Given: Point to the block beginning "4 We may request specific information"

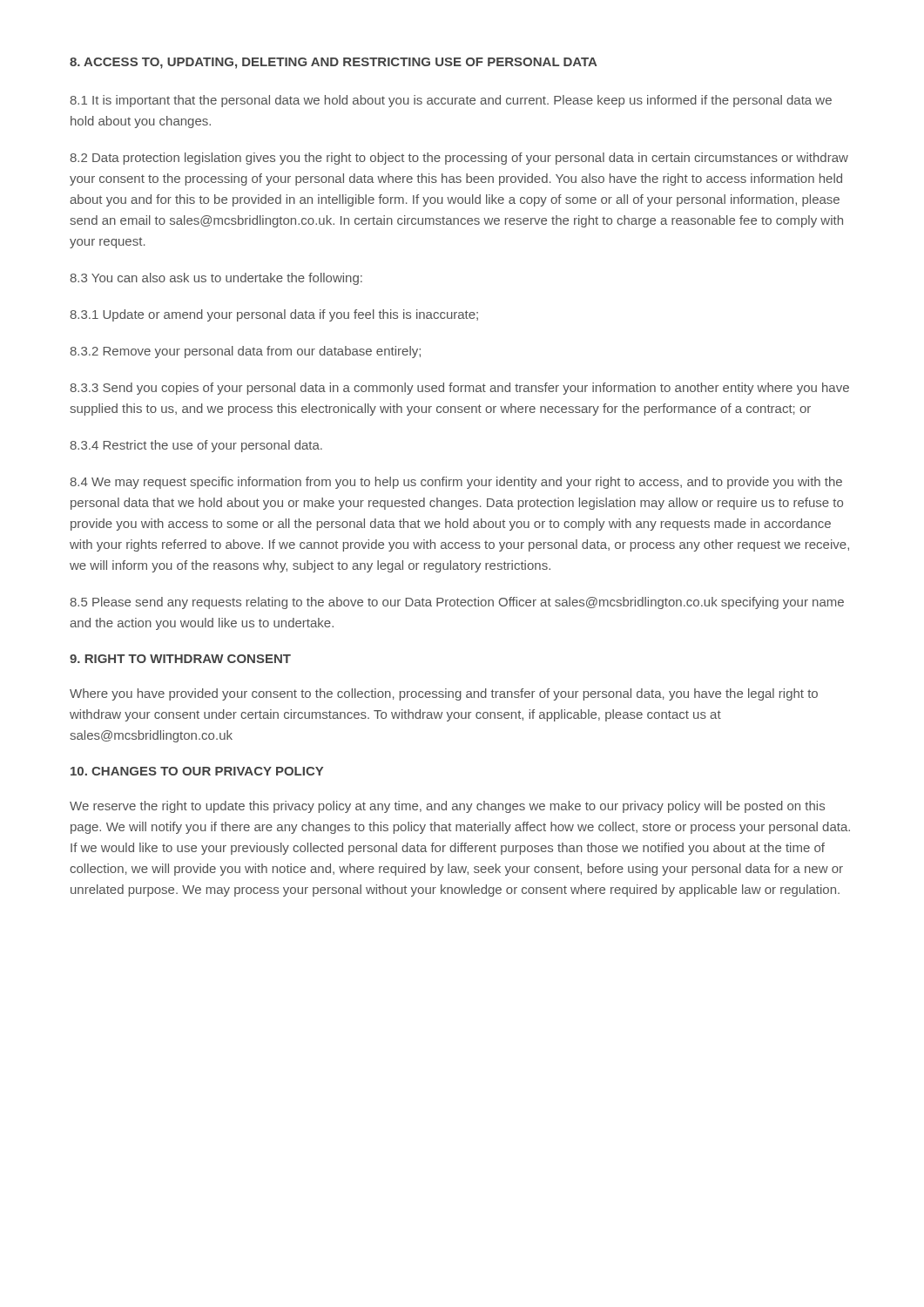Looking at the screenshot, I should tap(460, 523).
